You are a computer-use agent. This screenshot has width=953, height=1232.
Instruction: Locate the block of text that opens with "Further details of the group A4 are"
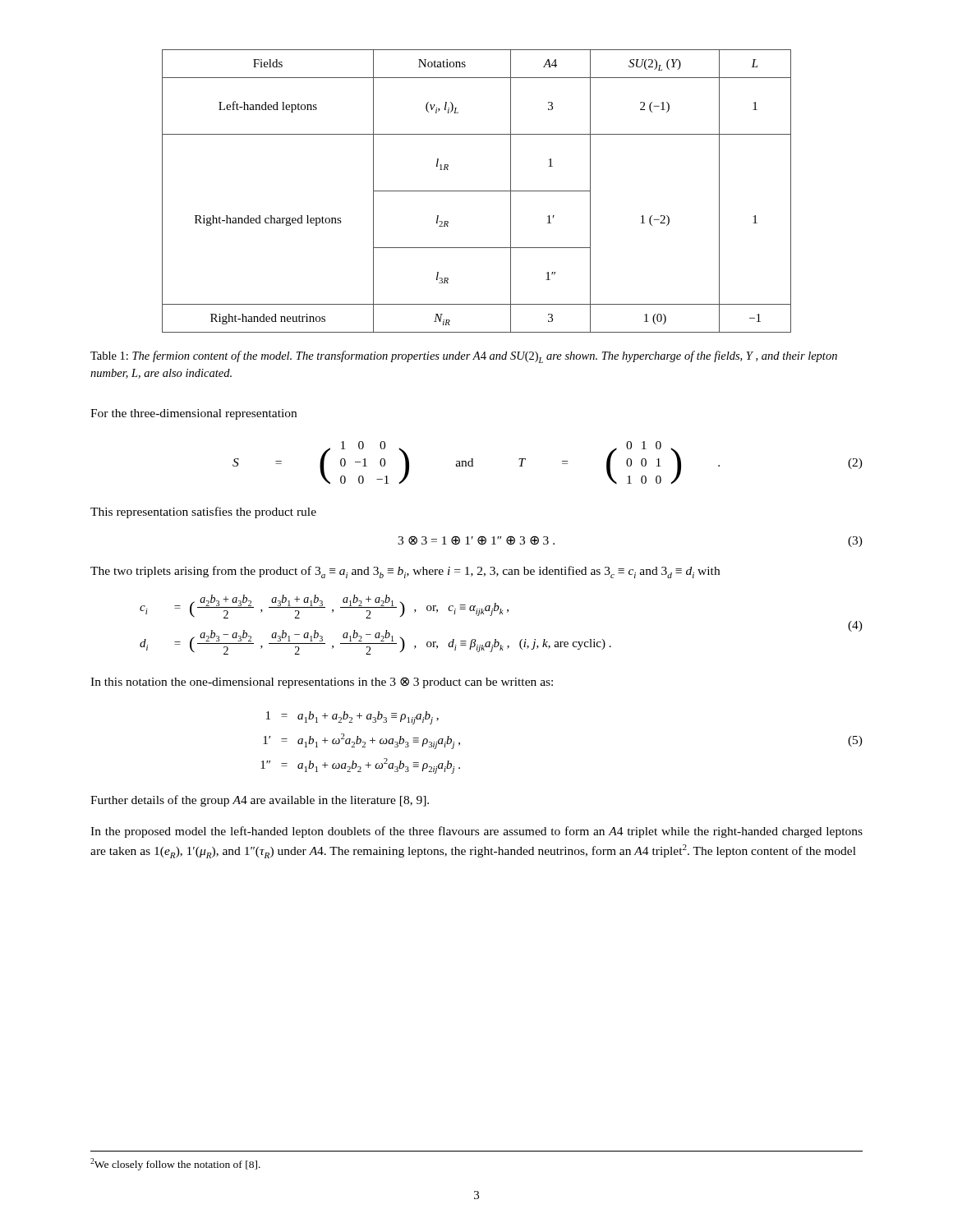[260, 799]
